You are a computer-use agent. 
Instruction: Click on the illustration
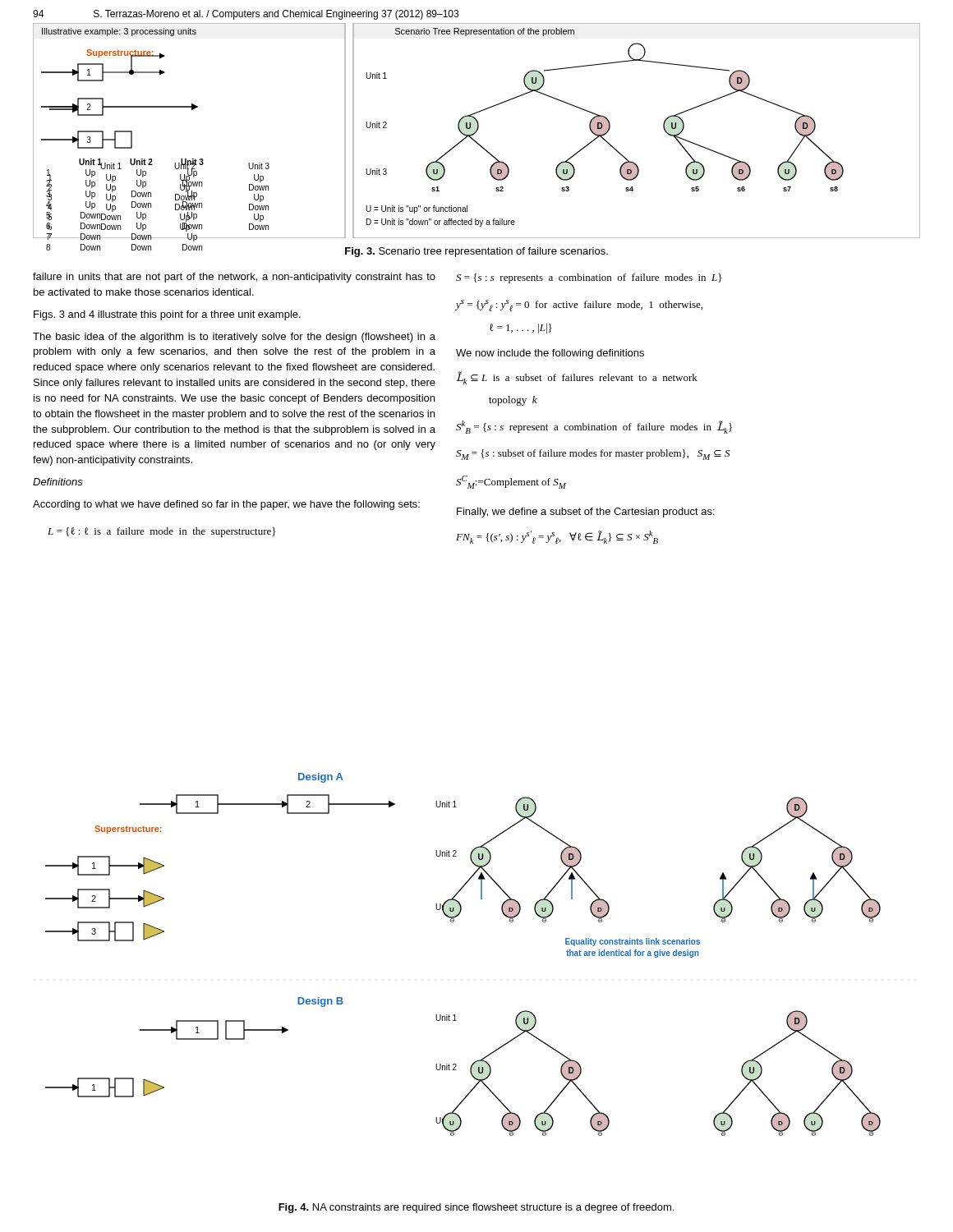pyautogui.click(x=476, y=131)
